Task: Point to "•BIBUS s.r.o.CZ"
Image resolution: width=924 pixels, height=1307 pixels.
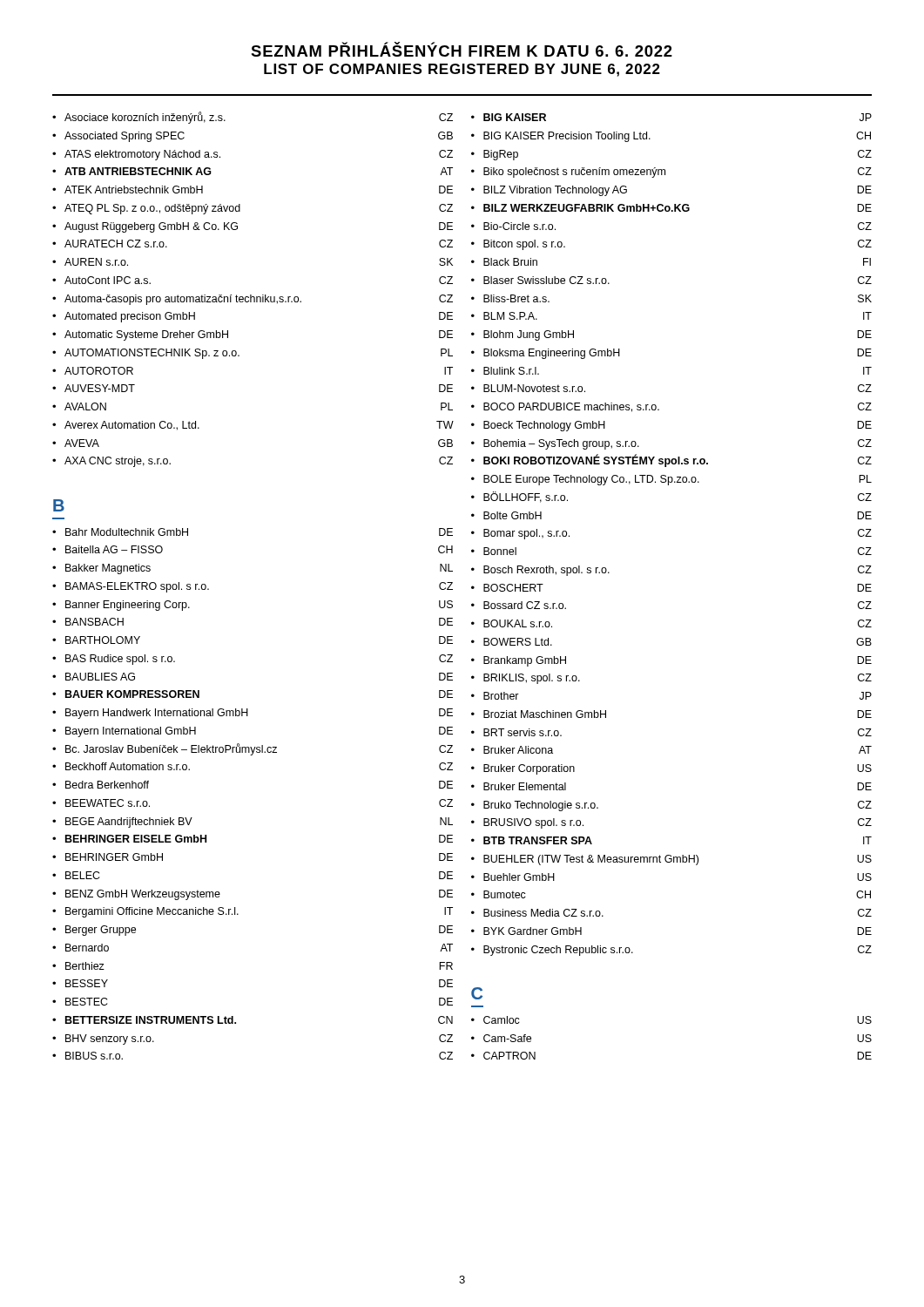Action: click(x=94, y=1056)
